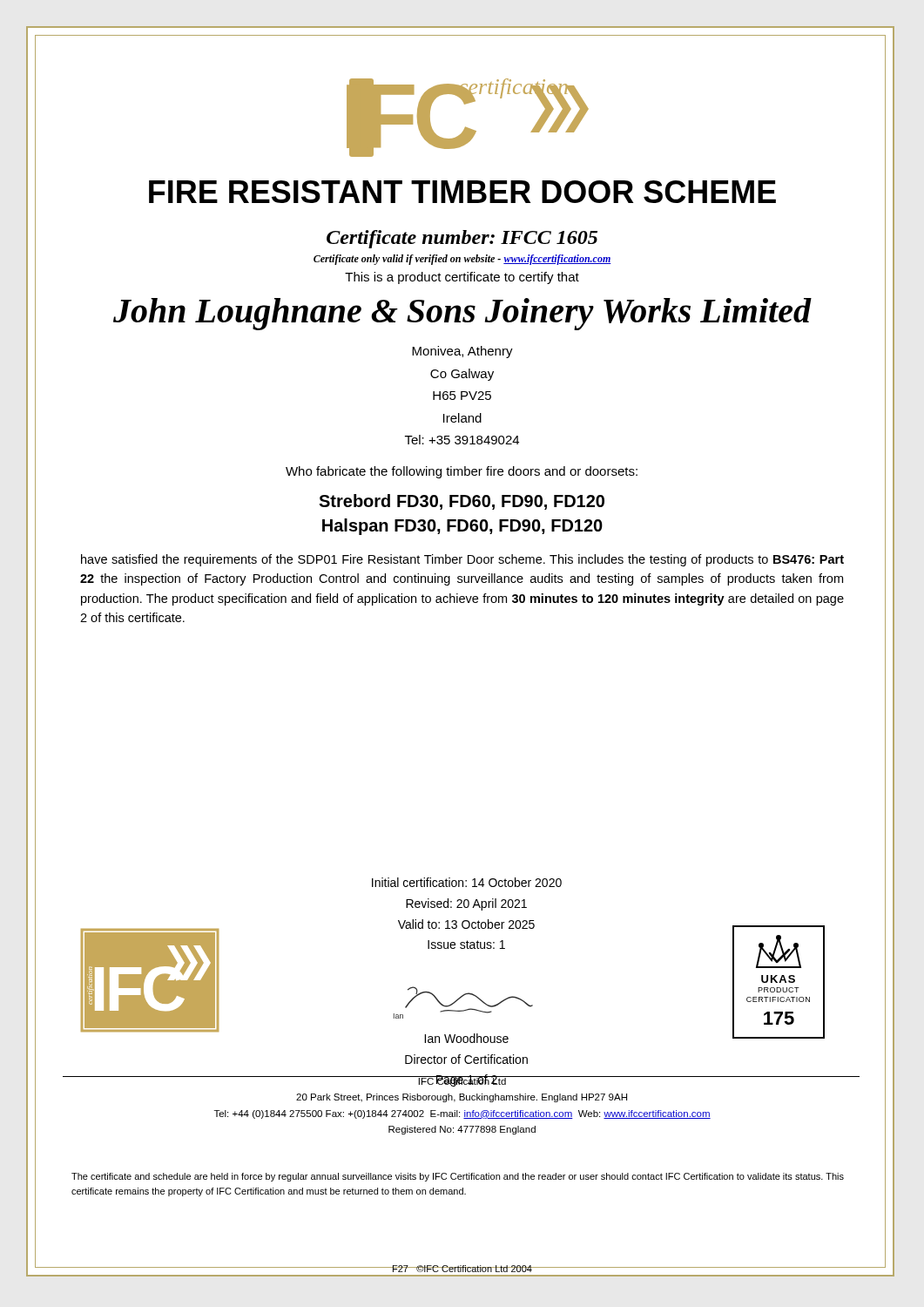
Task: Locate the passage starting "Certificate only valid if"
Action: [462, 259]
